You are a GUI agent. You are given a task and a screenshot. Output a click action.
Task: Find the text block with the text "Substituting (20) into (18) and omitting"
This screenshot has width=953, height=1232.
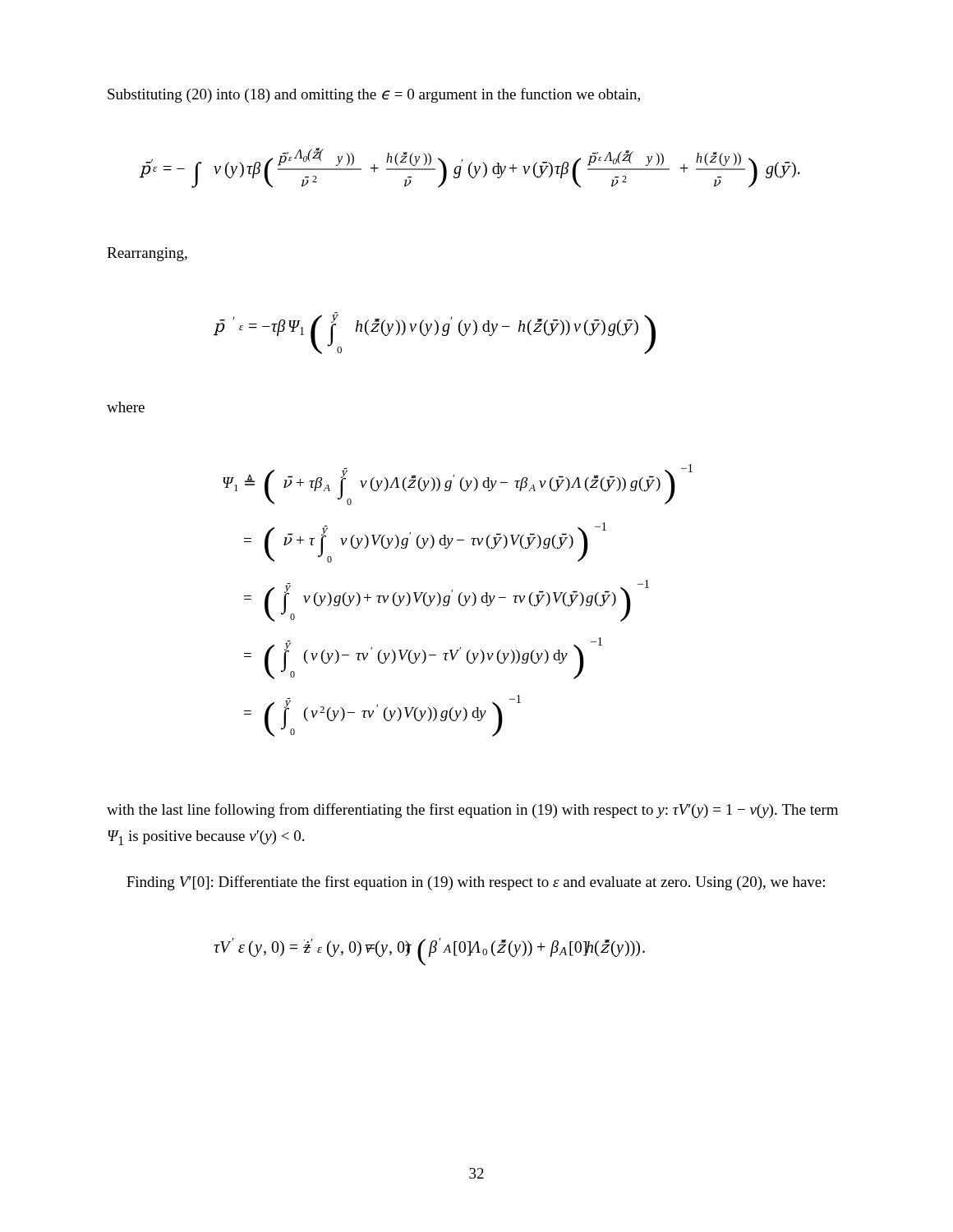(x=374, y=94)
